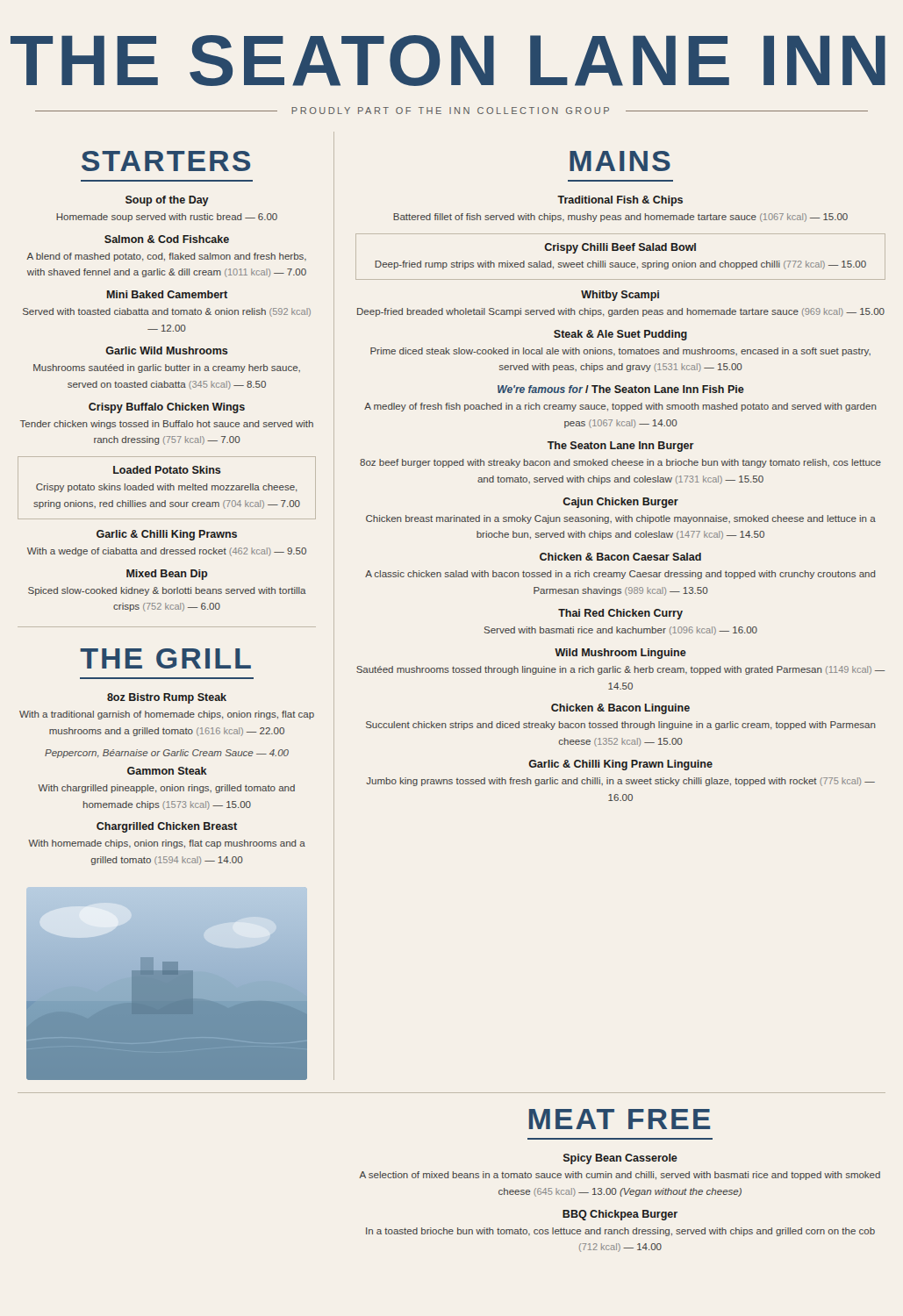Screen dimensions: 1316x903
Task: Click where it says "Meat Free"
Action: pyautogui.click(x=620, y=1121)
